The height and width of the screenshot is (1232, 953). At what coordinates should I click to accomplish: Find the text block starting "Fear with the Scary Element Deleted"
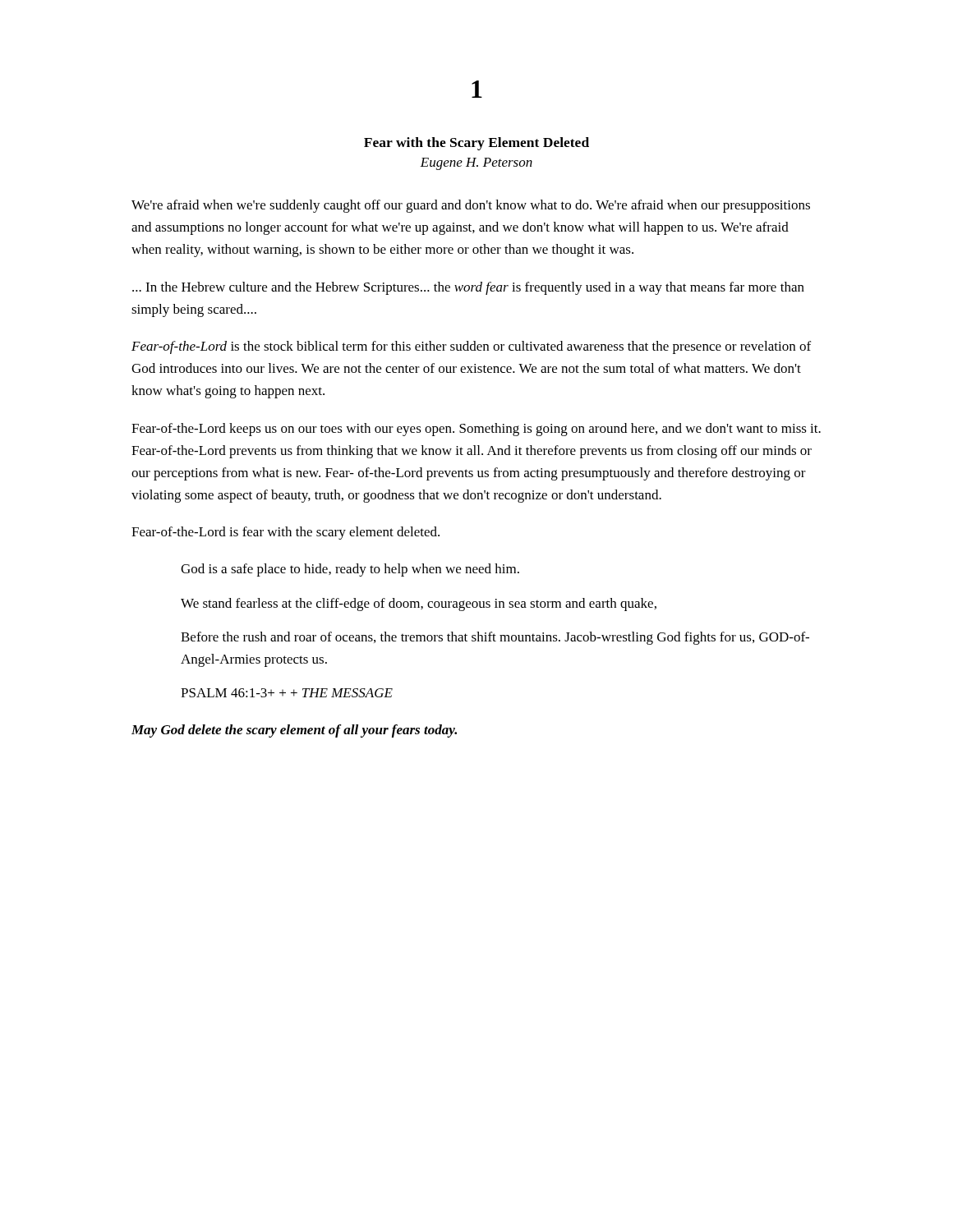tap(476, 142)
